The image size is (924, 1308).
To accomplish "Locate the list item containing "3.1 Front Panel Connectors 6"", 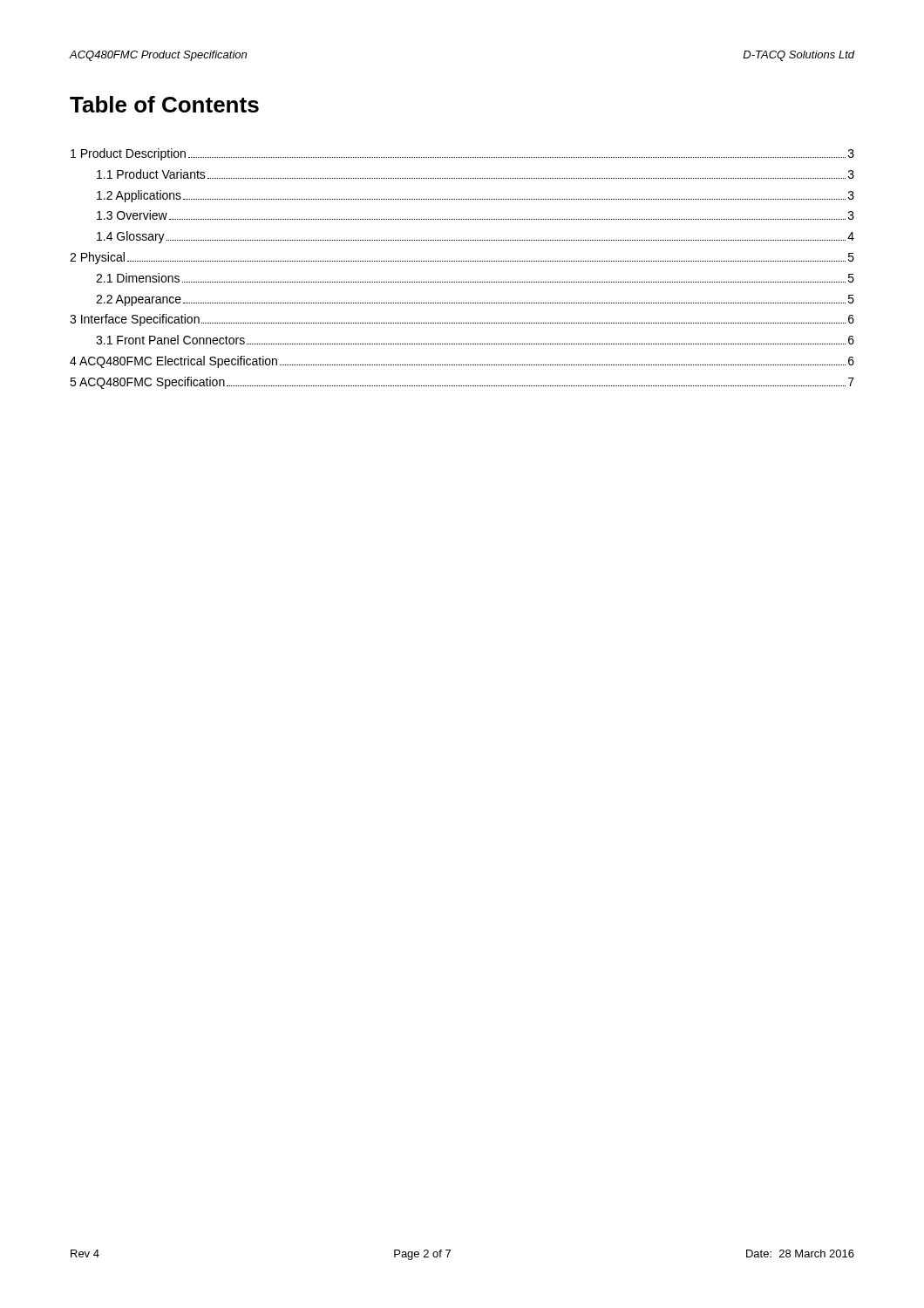I will 475,341.
